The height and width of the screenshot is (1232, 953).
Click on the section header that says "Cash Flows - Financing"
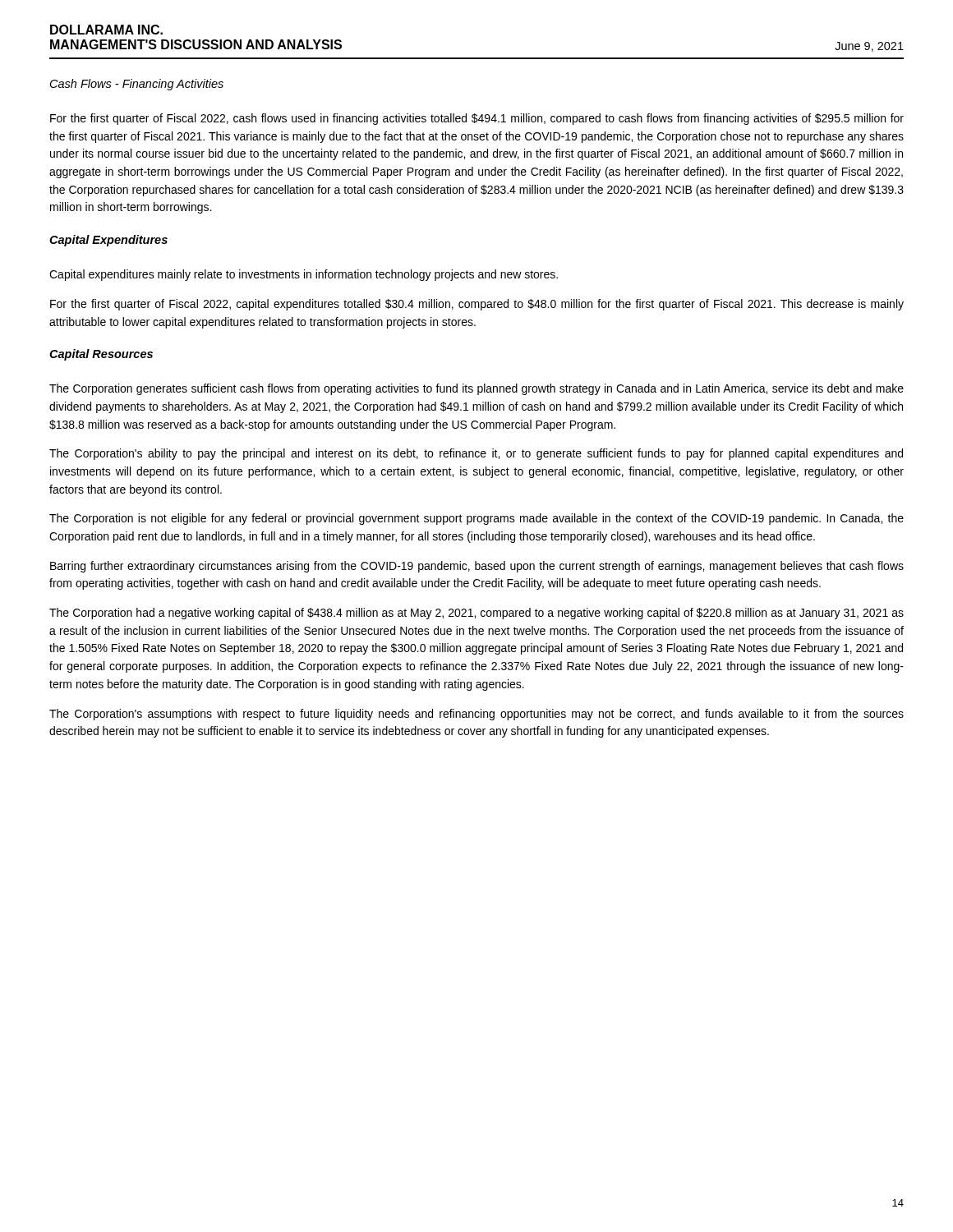[x=136, y=84]
